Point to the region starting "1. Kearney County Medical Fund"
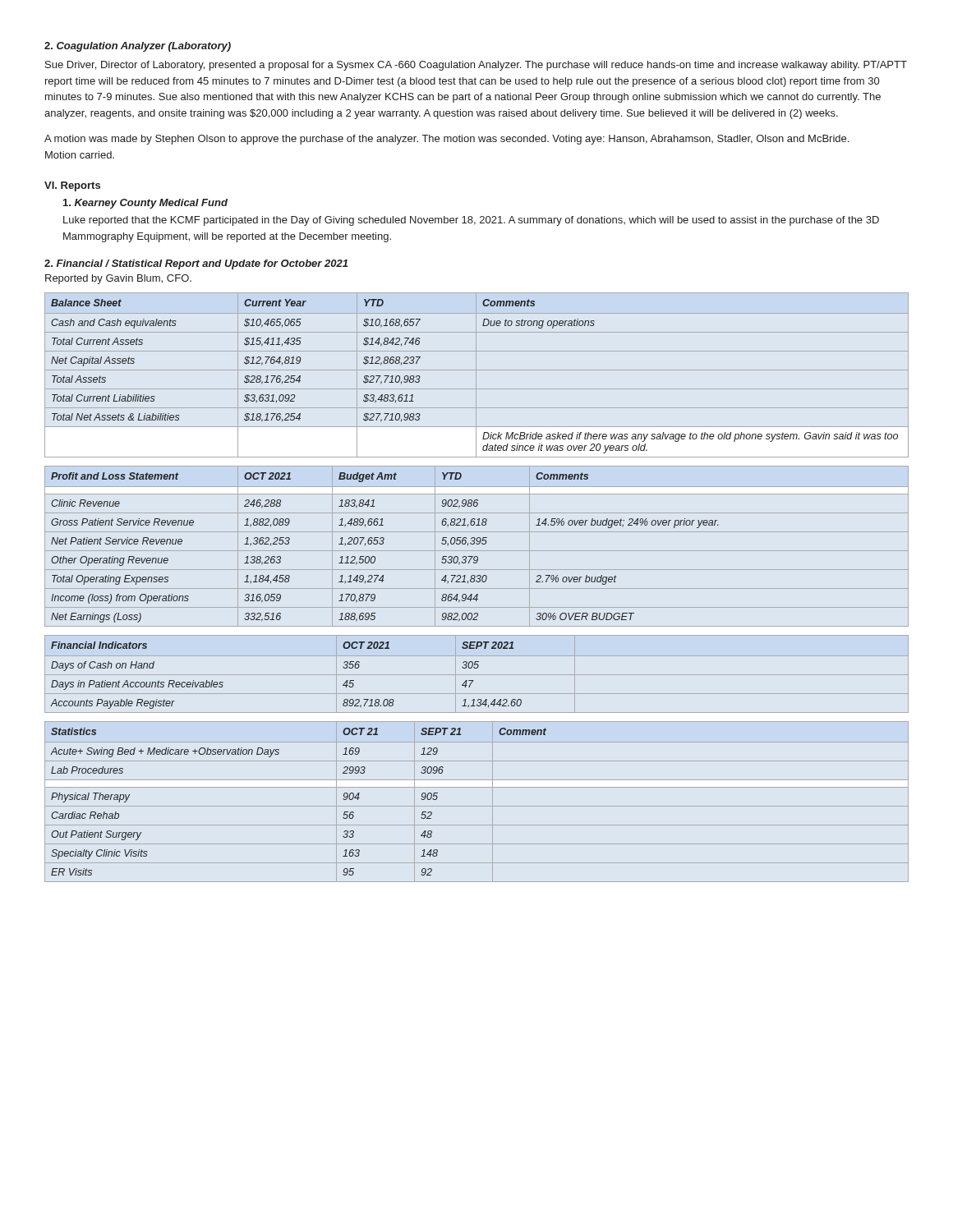 145,202
